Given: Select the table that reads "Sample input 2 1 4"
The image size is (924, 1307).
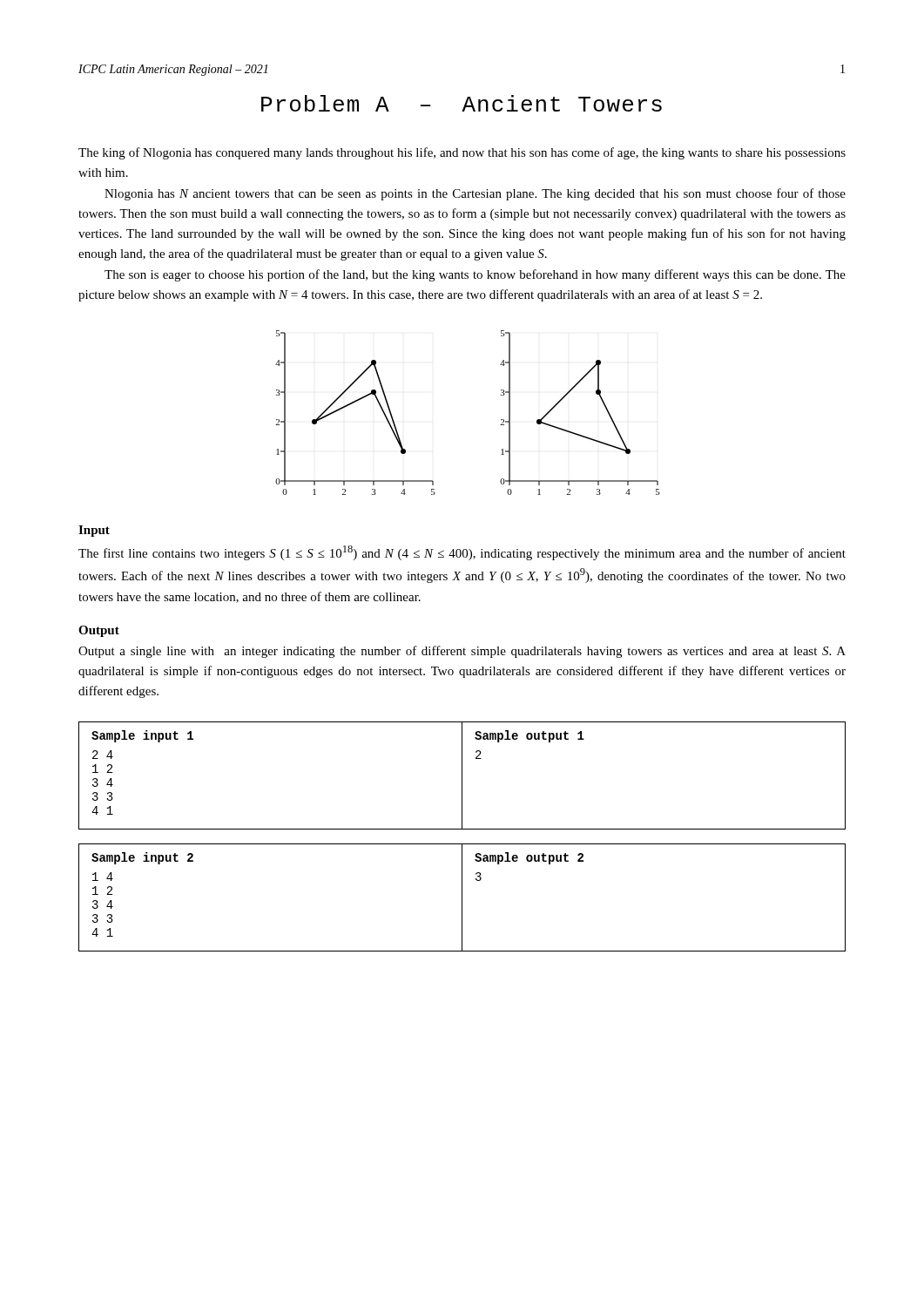Looking at the screenshot, I should tap(462, 897).
